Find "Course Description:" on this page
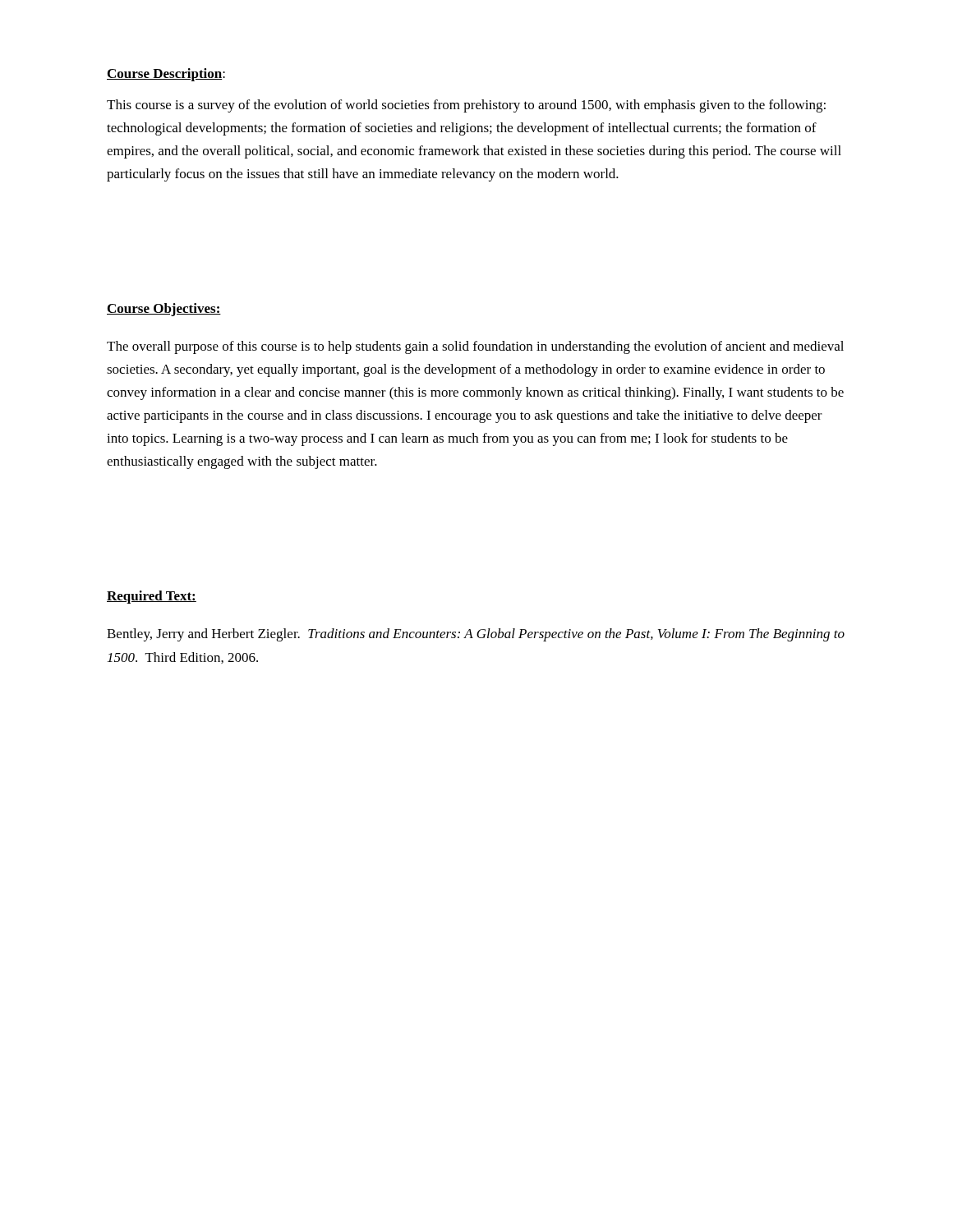Screen dimensions: 1232x953 (166, 73)
